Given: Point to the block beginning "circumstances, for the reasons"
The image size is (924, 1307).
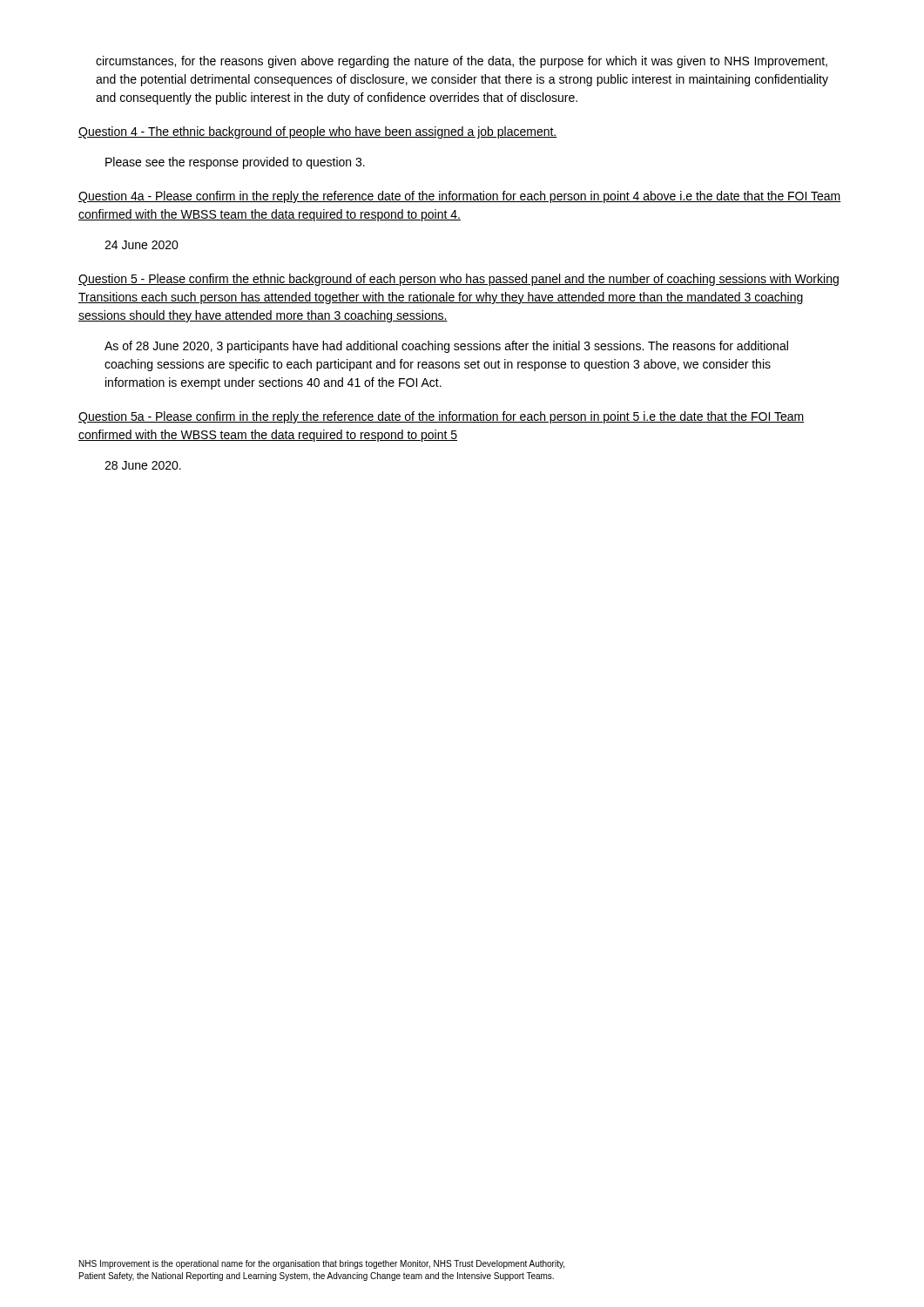Looking at the screenshot, I should tap(462, 79).
